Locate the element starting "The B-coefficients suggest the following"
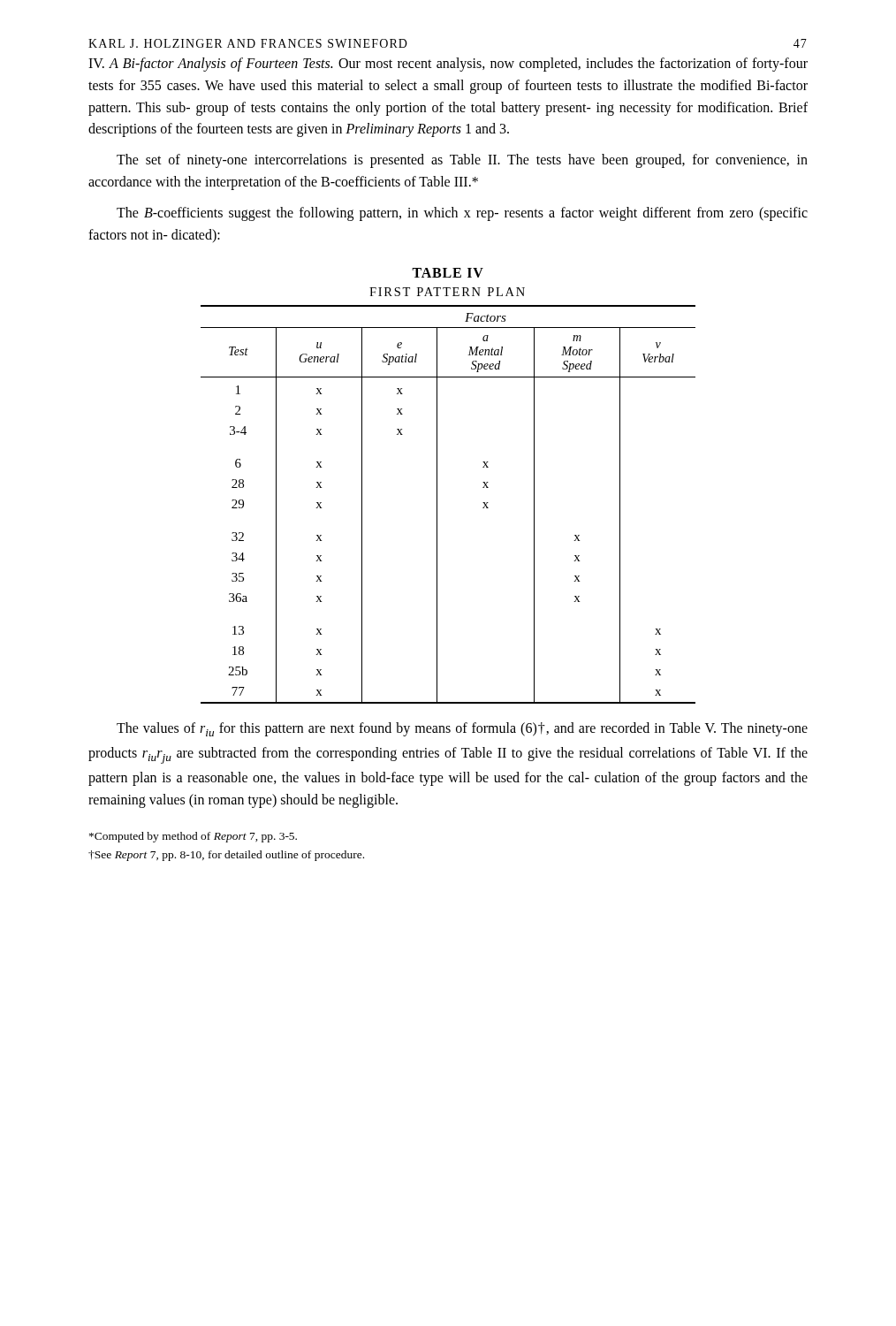 [x=448, y=223]
